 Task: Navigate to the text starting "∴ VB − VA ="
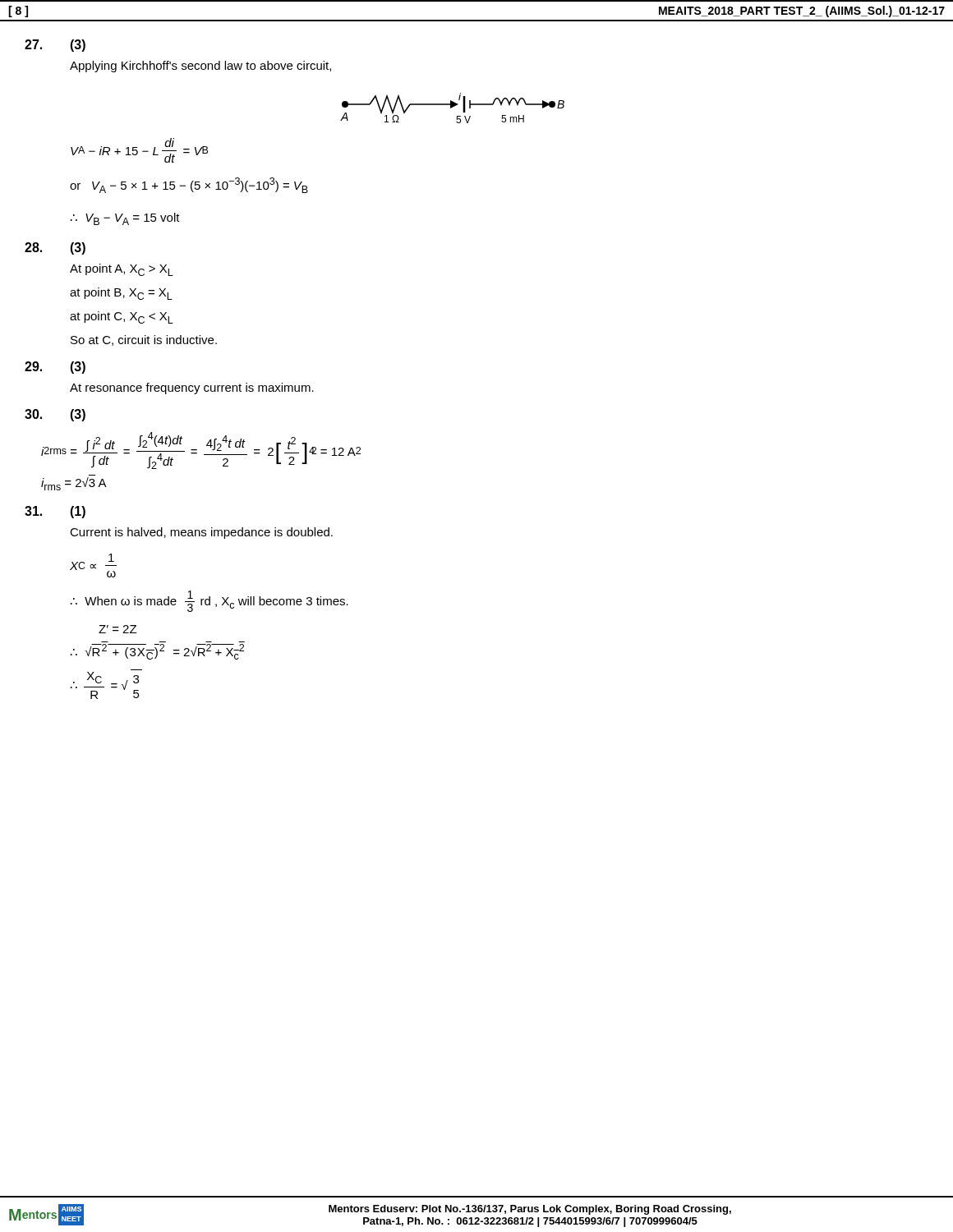point(125,218)
